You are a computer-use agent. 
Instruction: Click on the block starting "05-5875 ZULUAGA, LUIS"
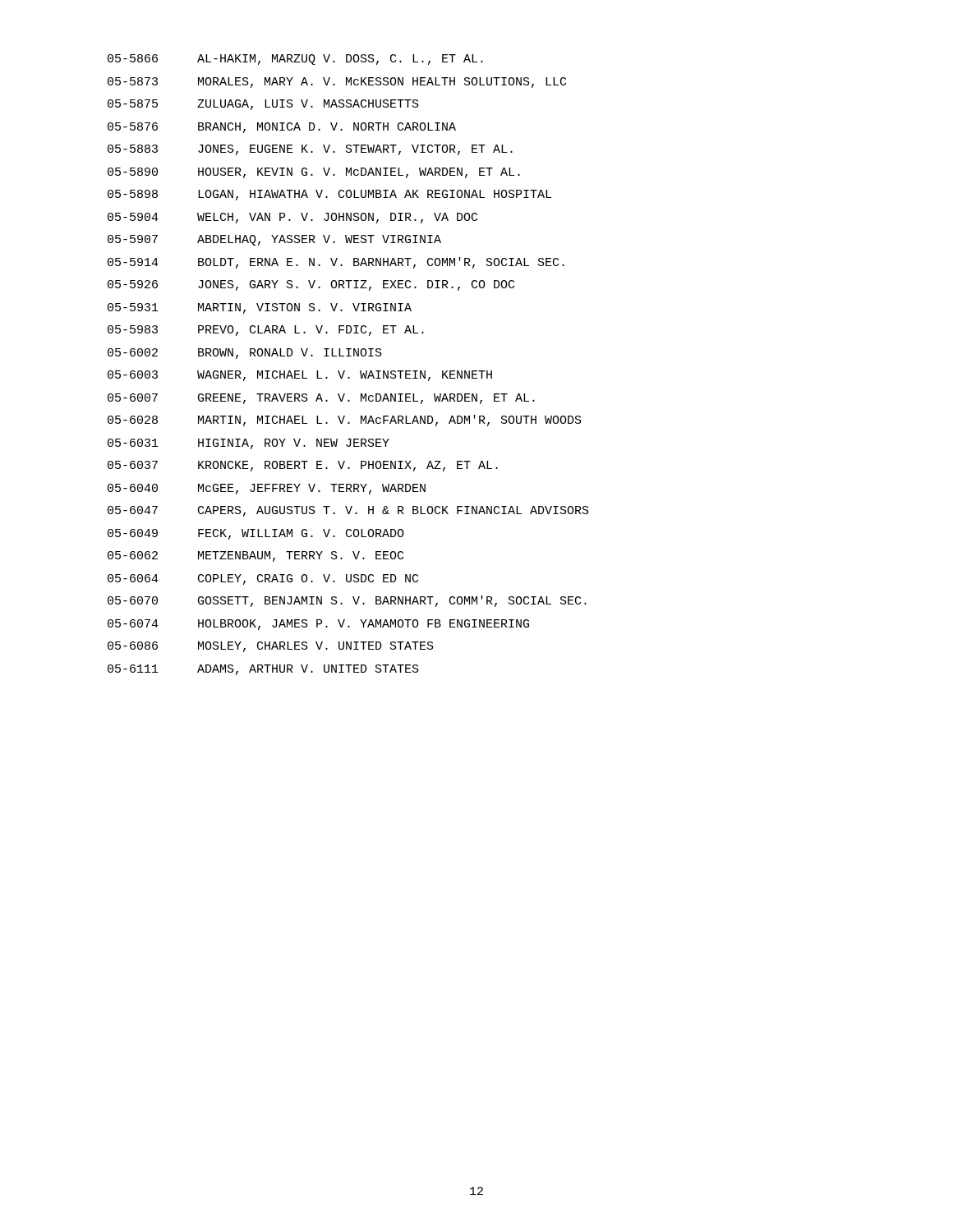[263, 105]
